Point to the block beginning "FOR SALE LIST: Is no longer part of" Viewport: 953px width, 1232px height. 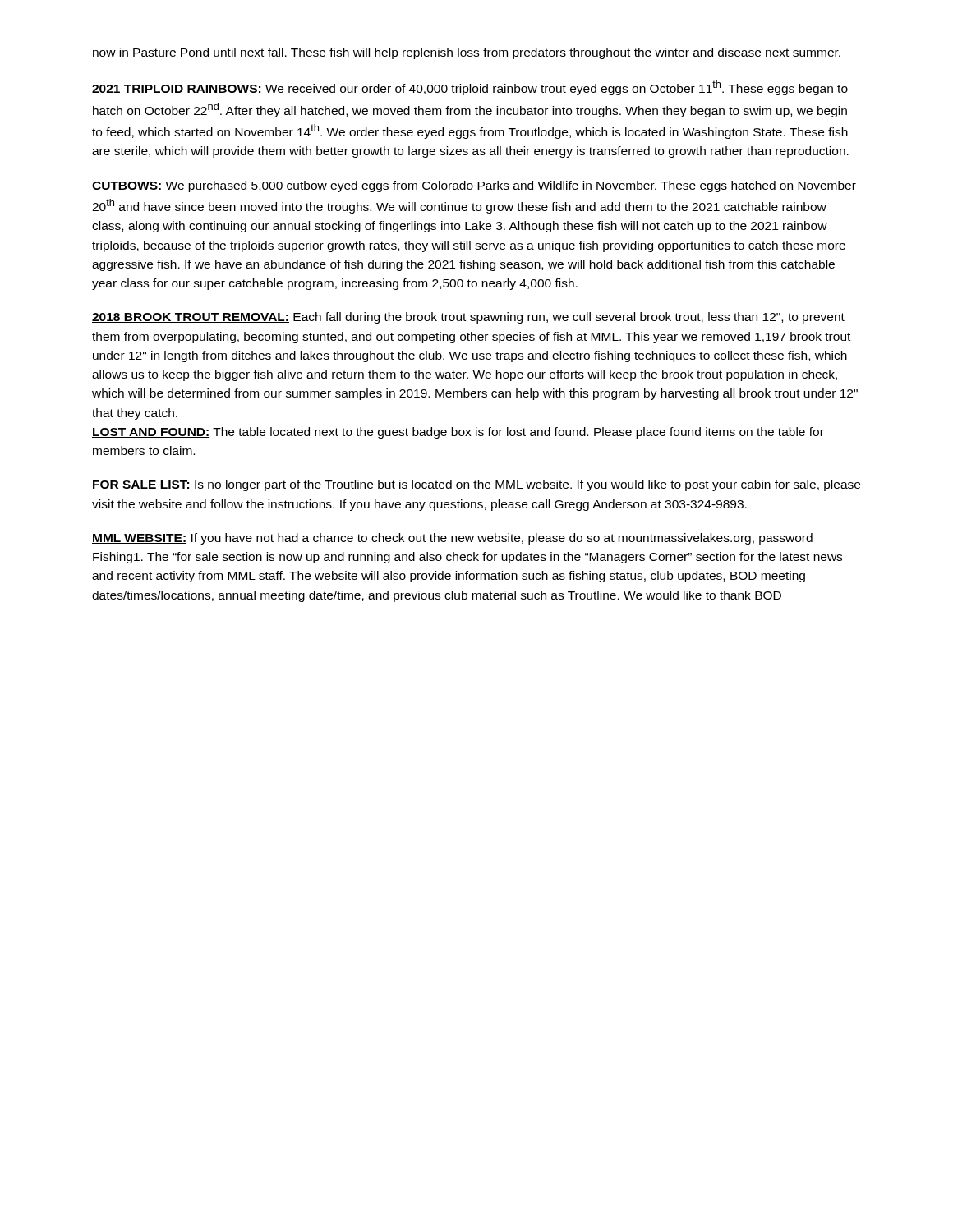coord(476,494)
